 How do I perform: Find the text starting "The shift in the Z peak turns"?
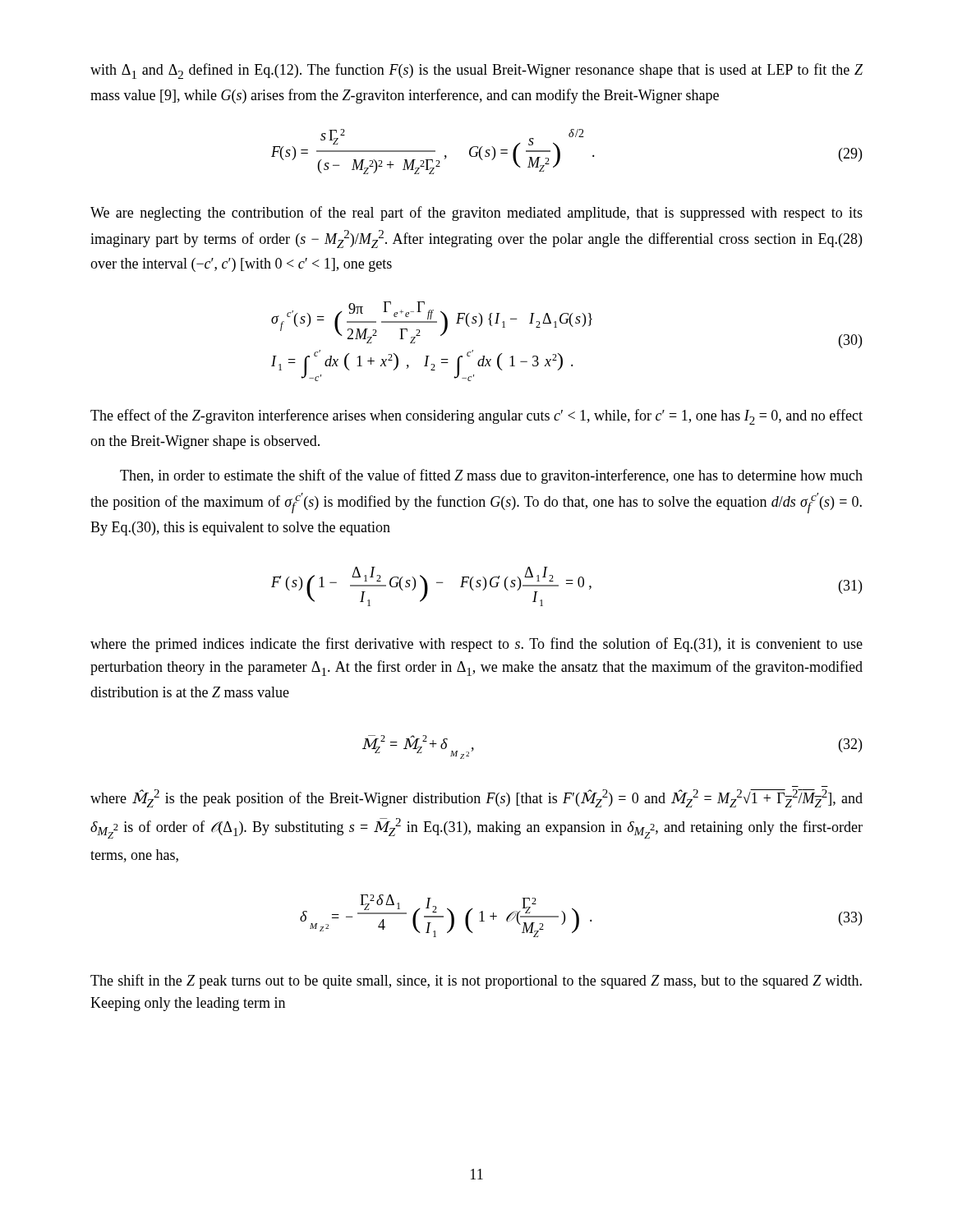476,992
